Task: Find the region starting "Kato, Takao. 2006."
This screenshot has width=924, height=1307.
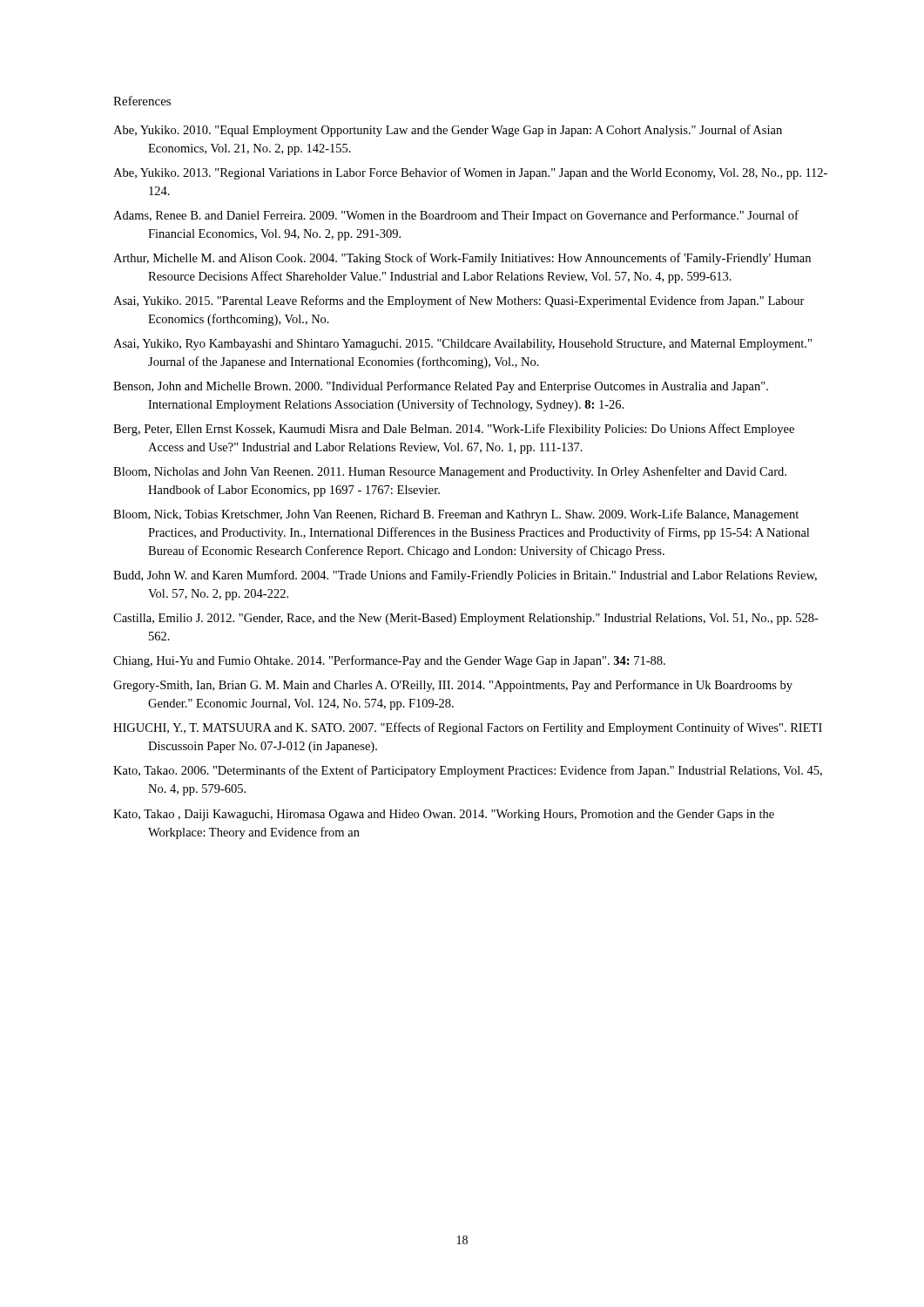Action: pos(468,780)
